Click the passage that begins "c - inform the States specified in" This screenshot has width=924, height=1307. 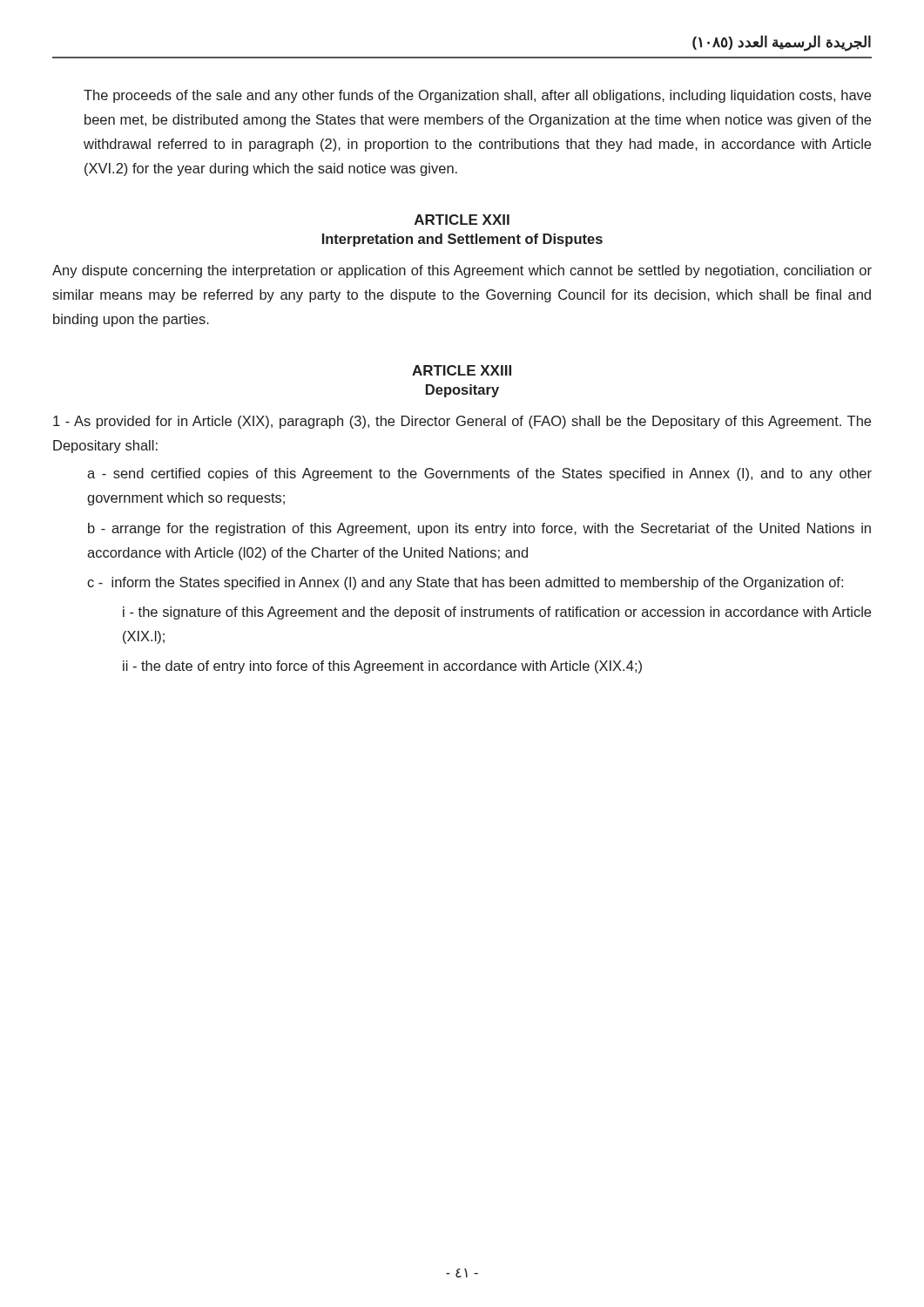(466, 582)
